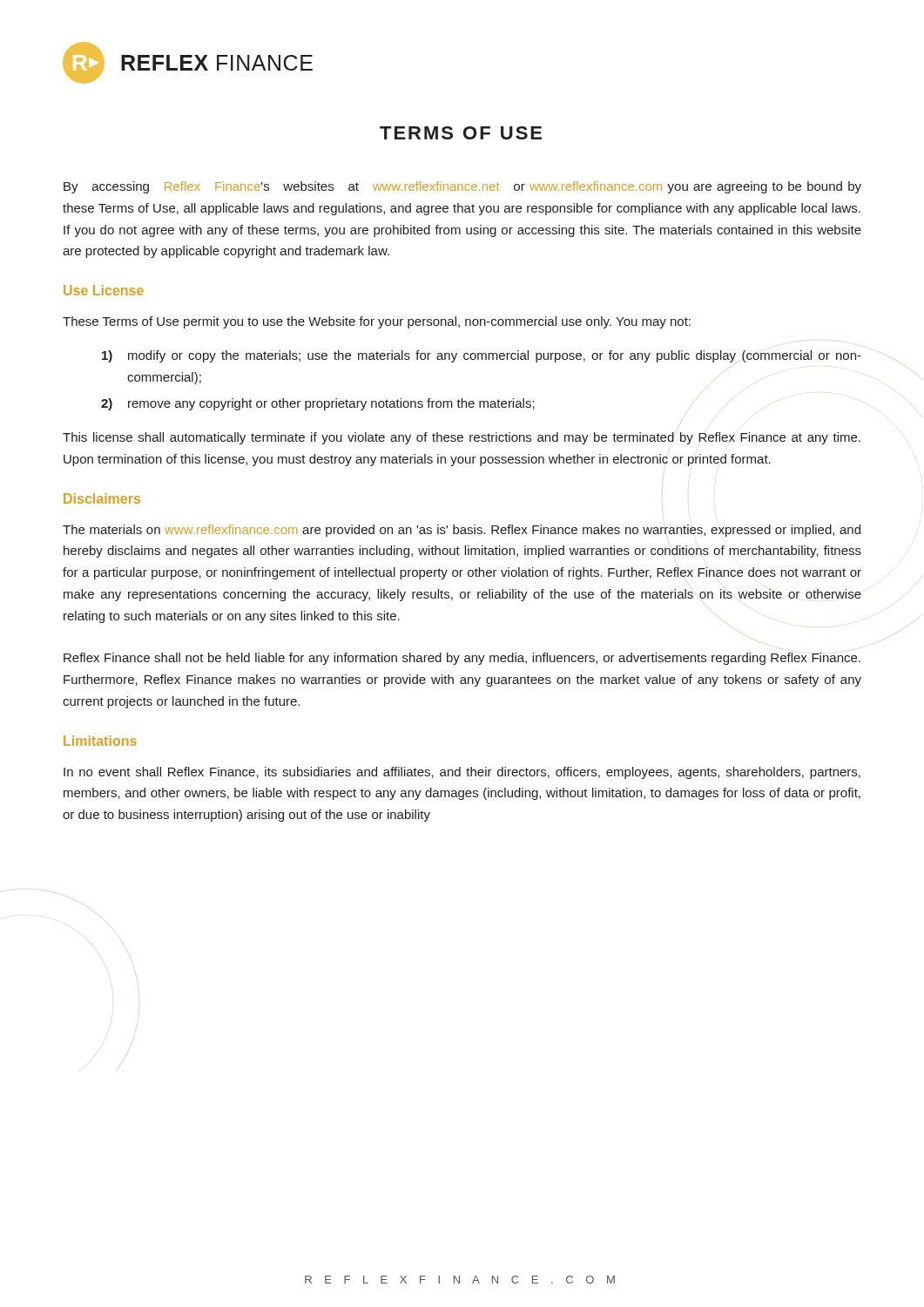
Task: Select the title containing "TERMS OF USE"
Action: (x=462, y=133)
